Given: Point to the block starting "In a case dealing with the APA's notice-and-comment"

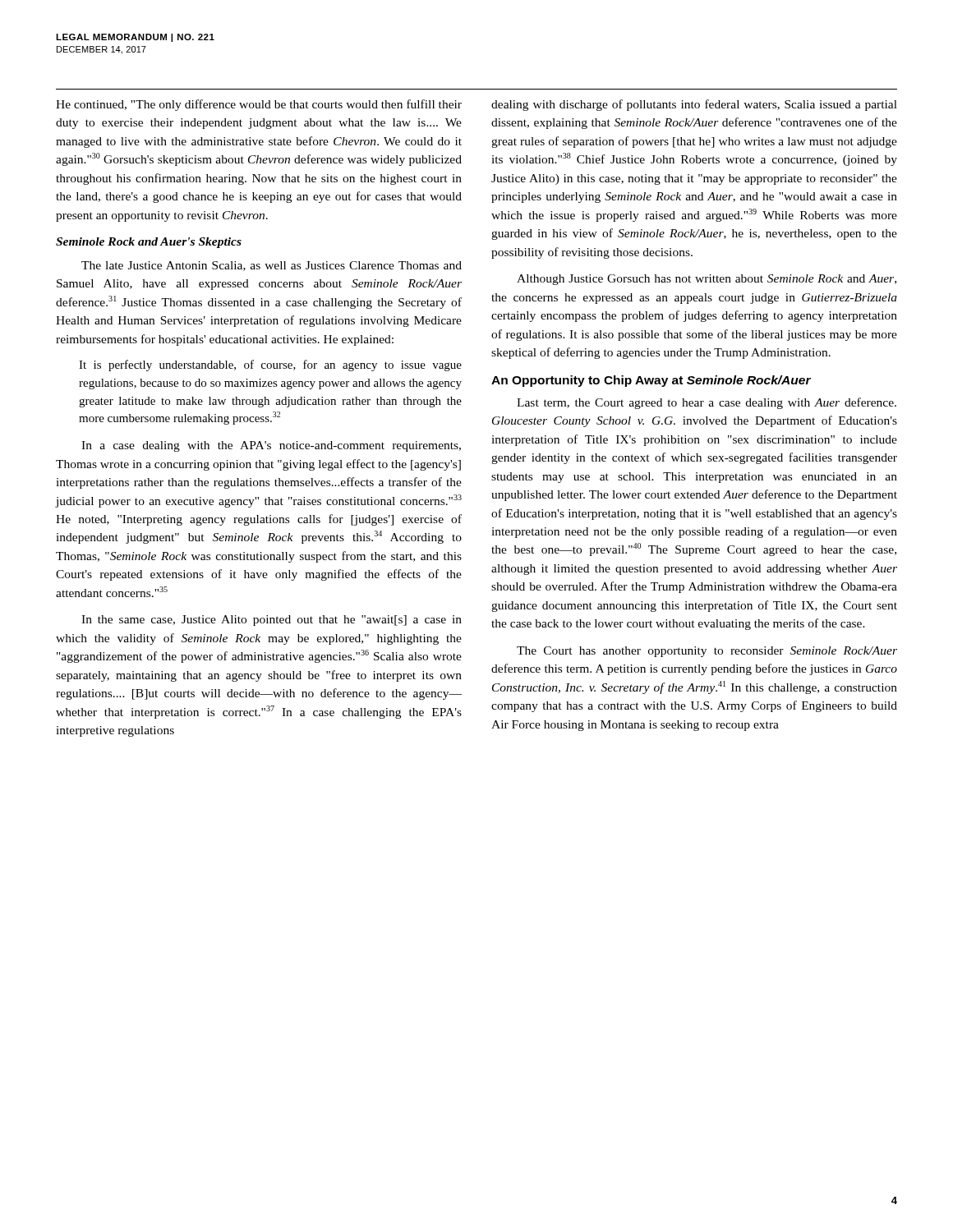Looking at the screenshot, I should [x=259, y=519].
